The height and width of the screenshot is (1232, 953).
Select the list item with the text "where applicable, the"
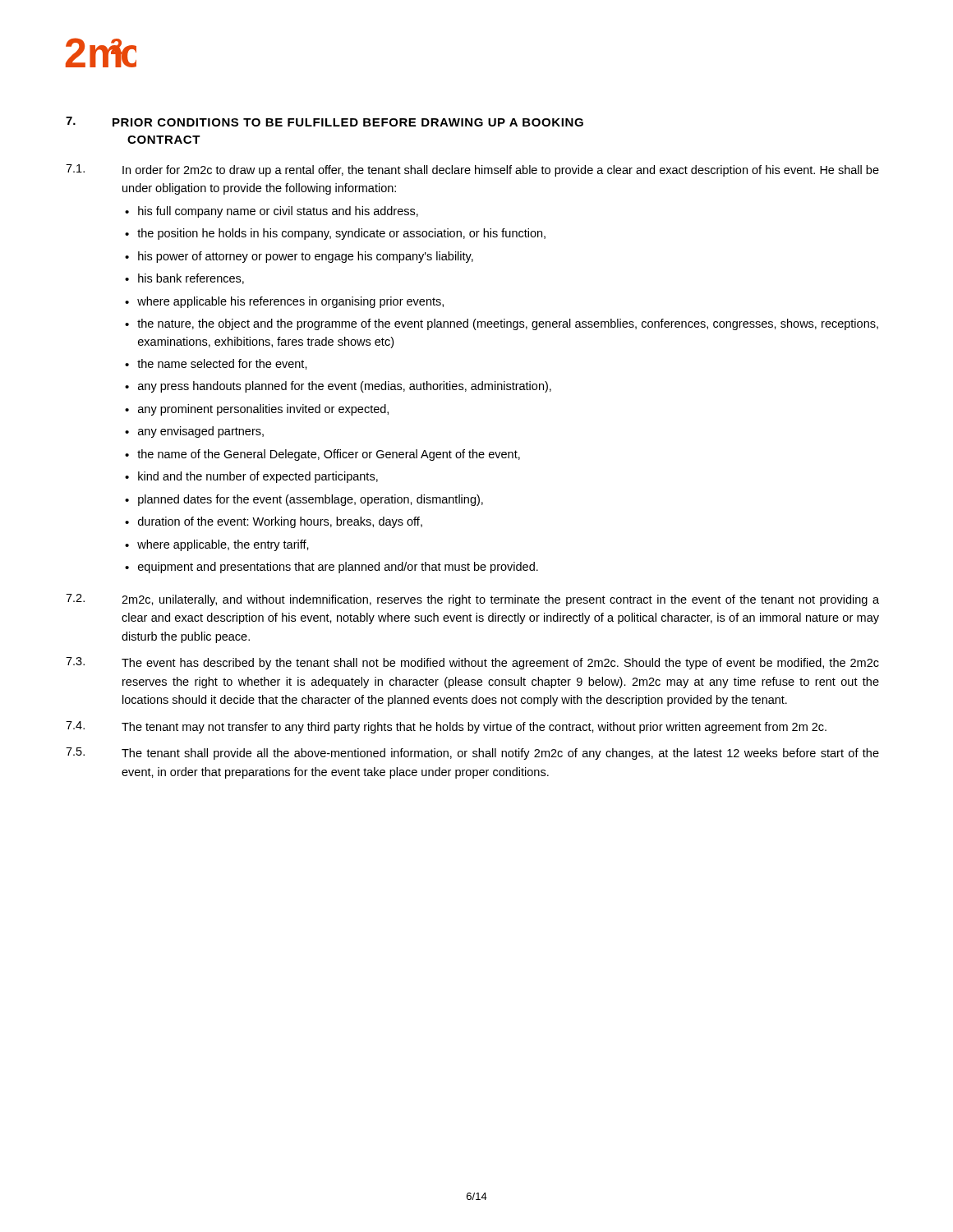point(223,544)
